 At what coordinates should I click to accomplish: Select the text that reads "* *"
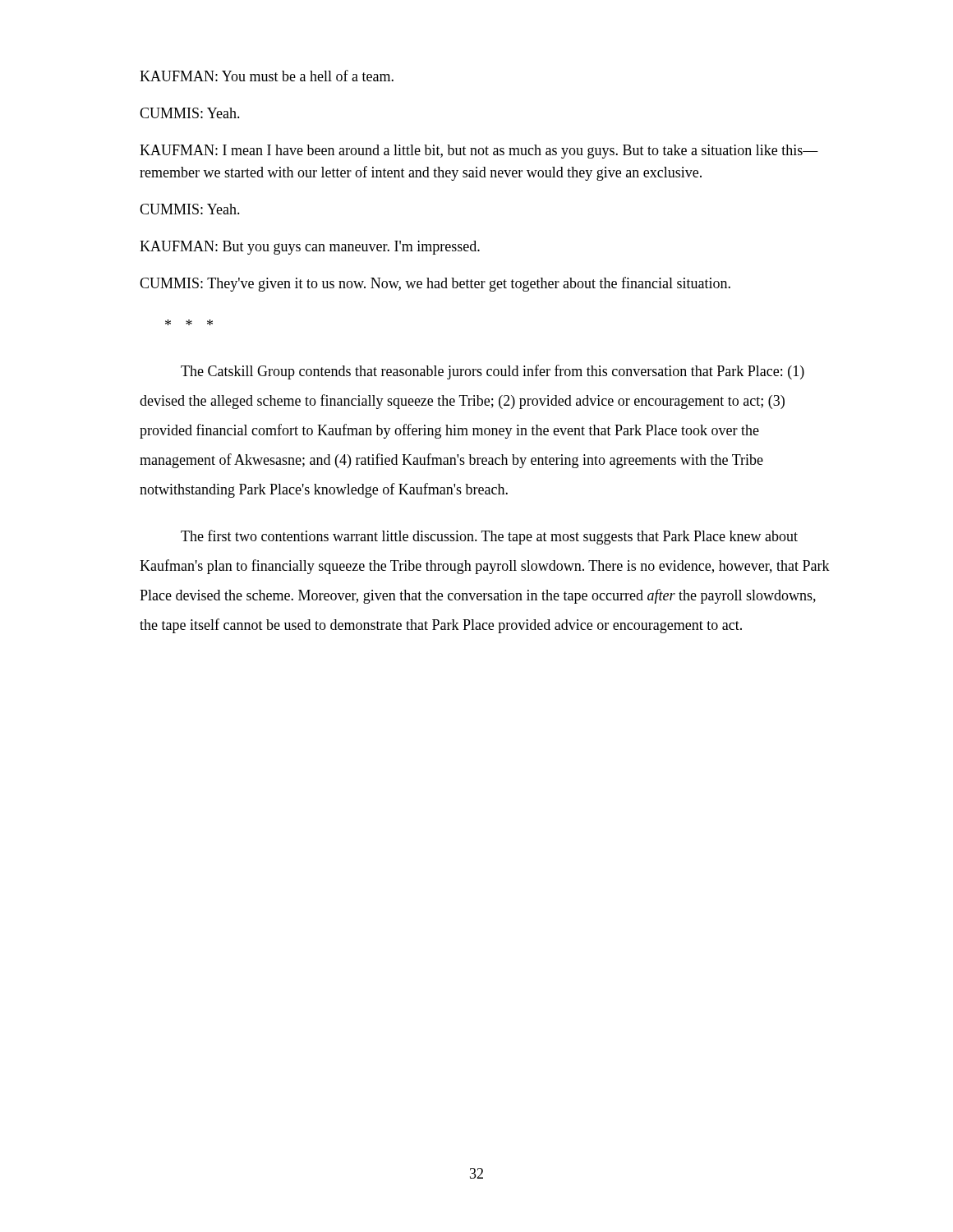click(x=191, y=325)
